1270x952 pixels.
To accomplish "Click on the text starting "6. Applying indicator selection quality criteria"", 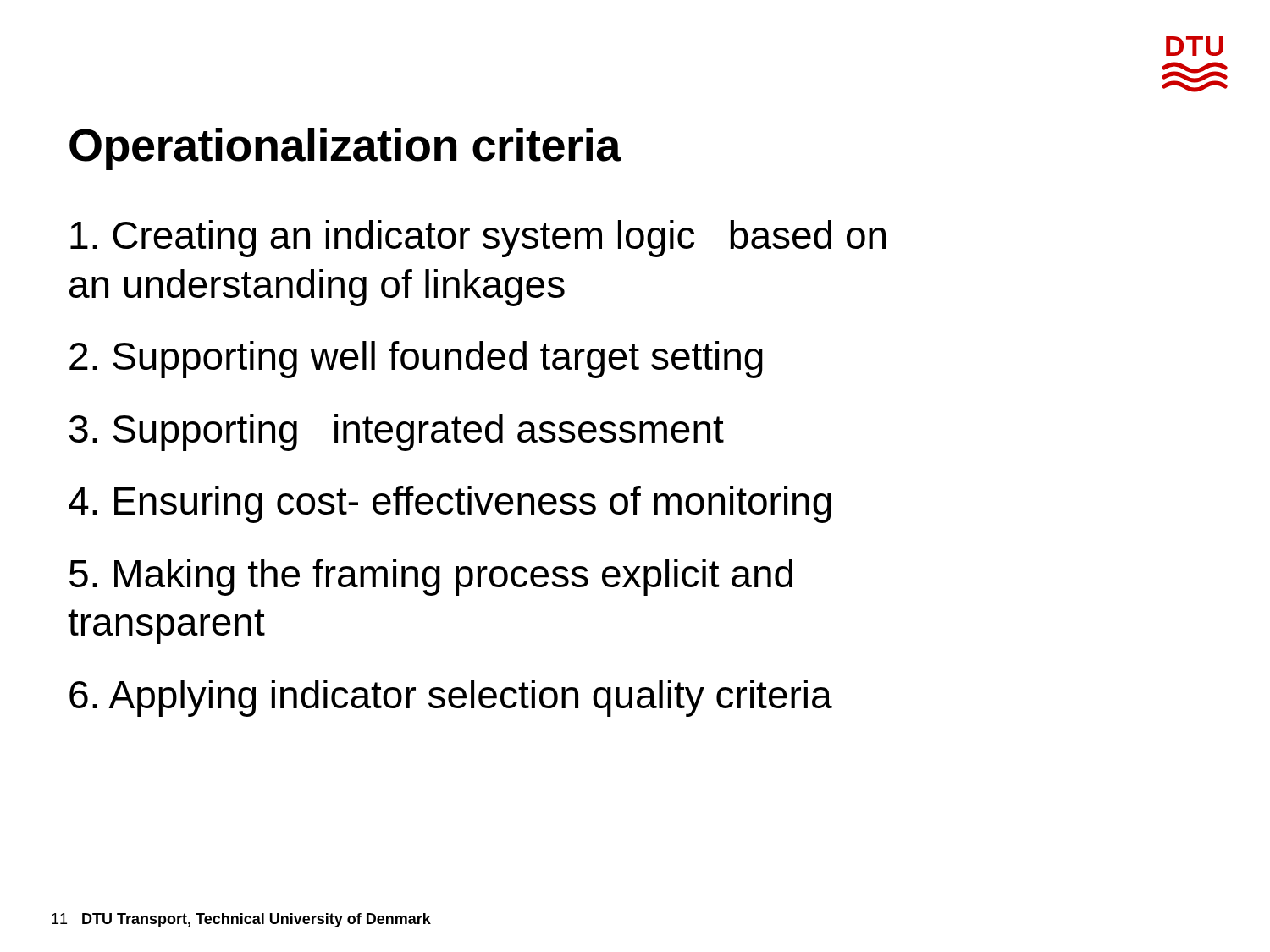I will point(450,694).
